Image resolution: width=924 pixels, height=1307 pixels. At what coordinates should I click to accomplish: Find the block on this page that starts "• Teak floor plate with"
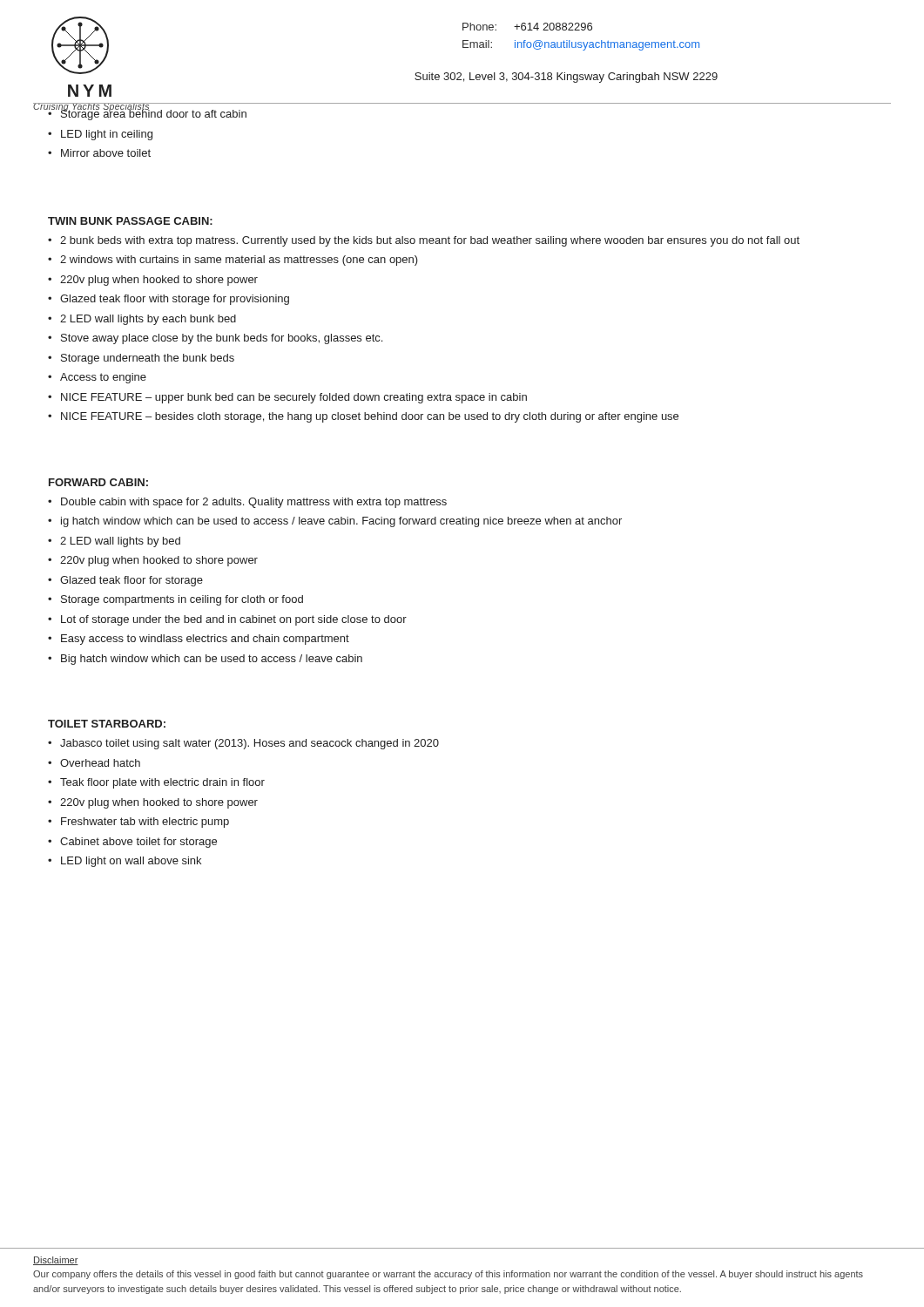click(156, 782)
